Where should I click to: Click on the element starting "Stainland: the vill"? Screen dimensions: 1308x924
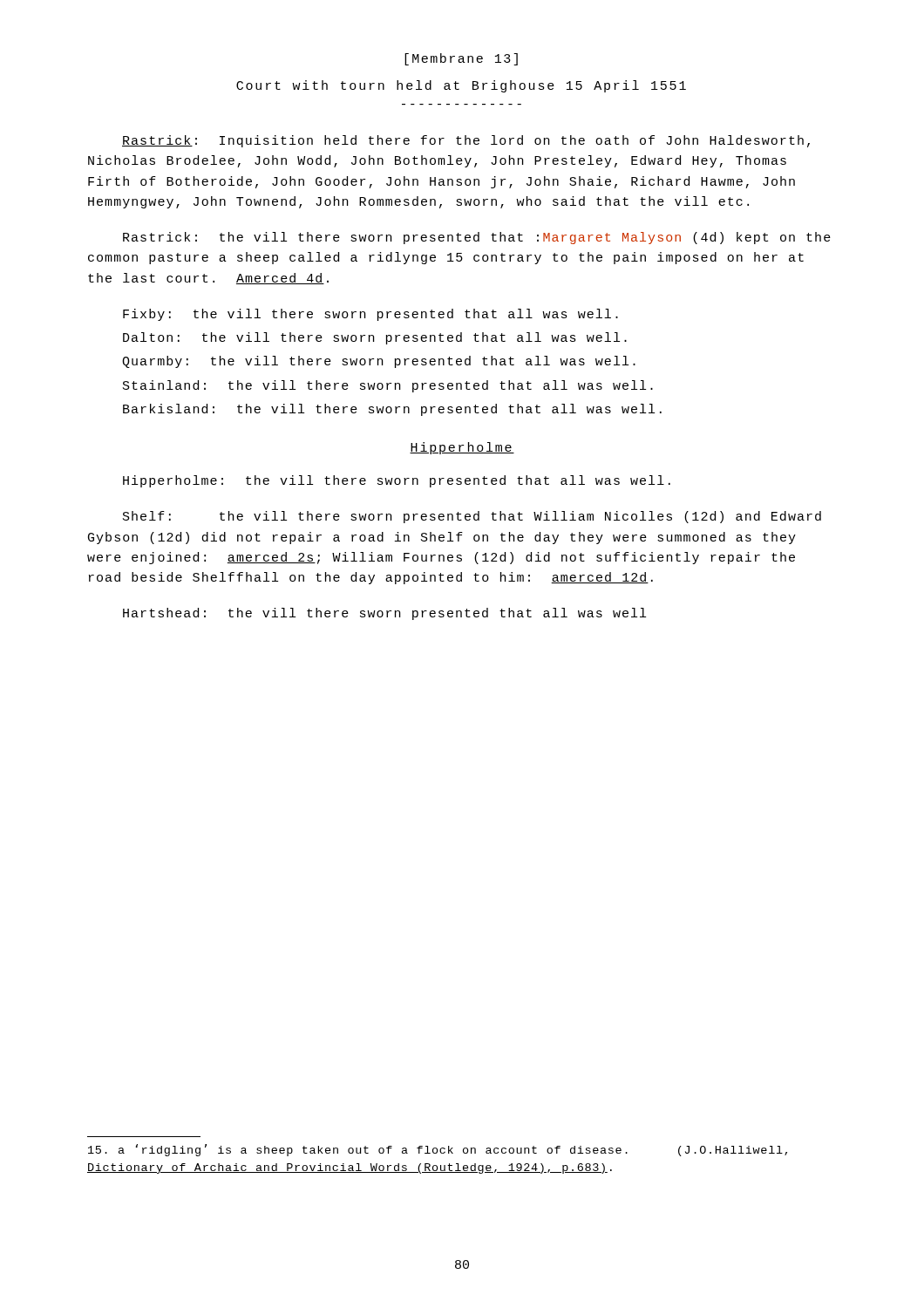point(389,386)
